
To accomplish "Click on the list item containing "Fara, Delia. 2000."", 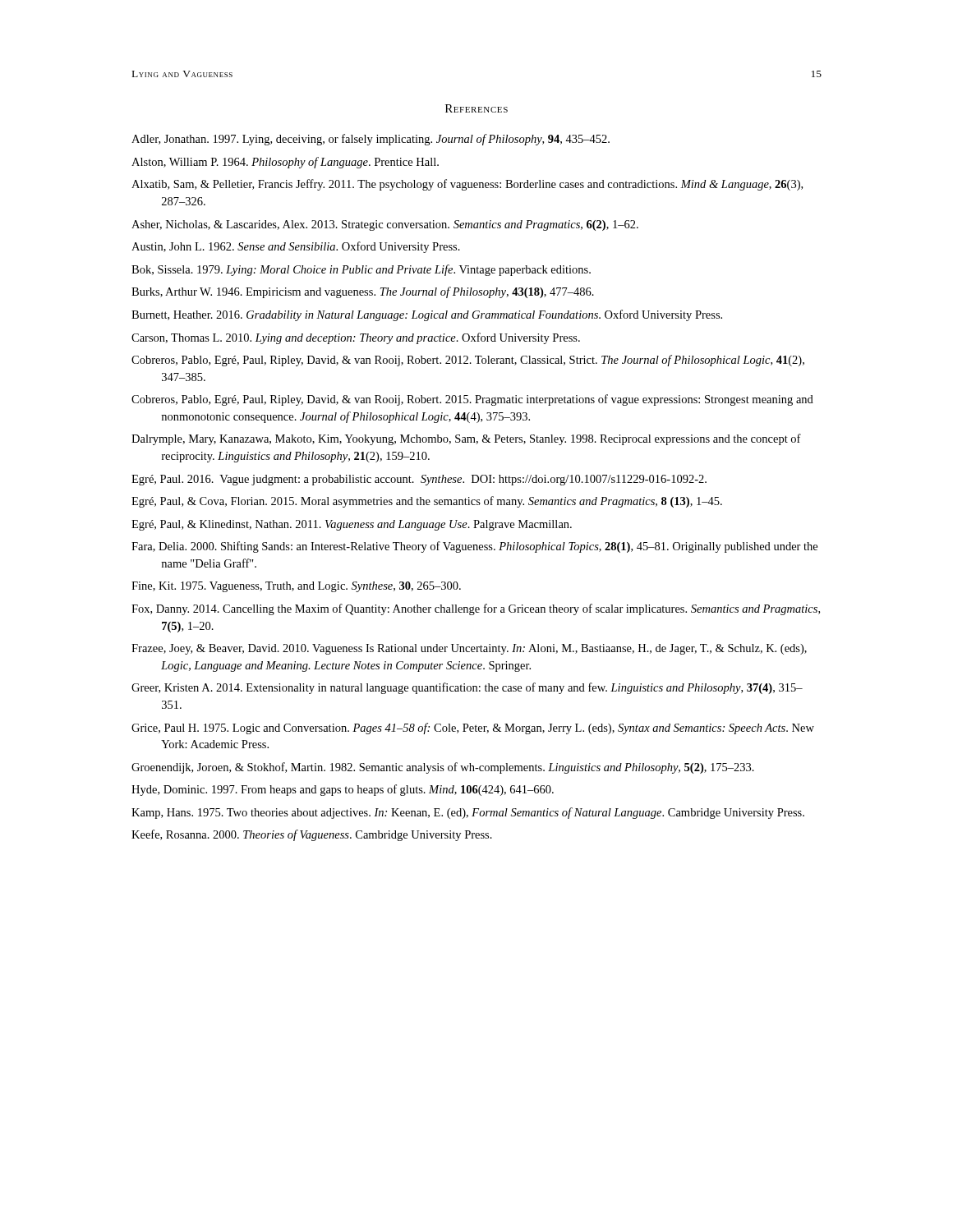I will pos(475,555).
